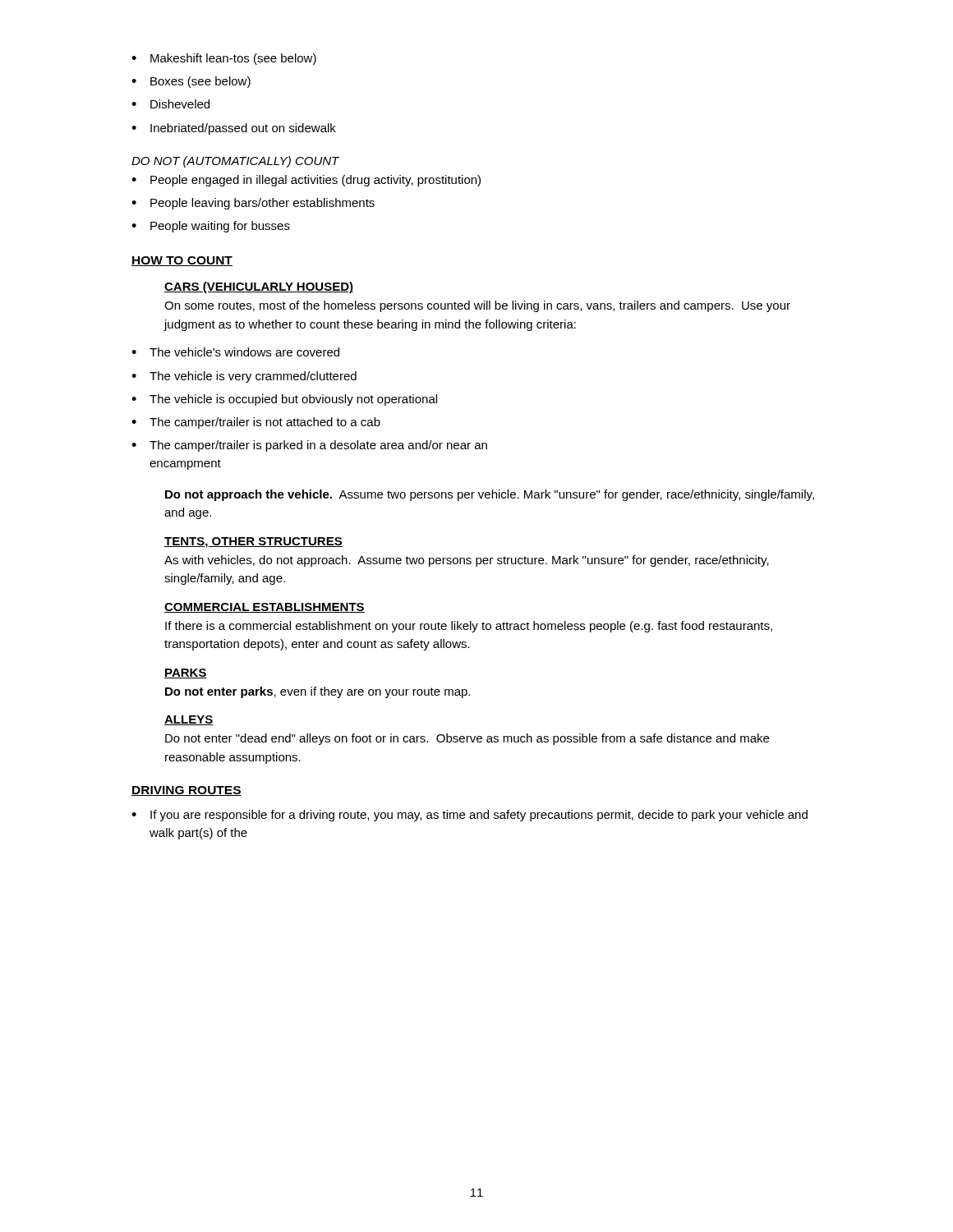Where is the passage that starts "• The camper/trailer is parked in a desolate"?
The image size is (953, 1232).
[310, 454]
